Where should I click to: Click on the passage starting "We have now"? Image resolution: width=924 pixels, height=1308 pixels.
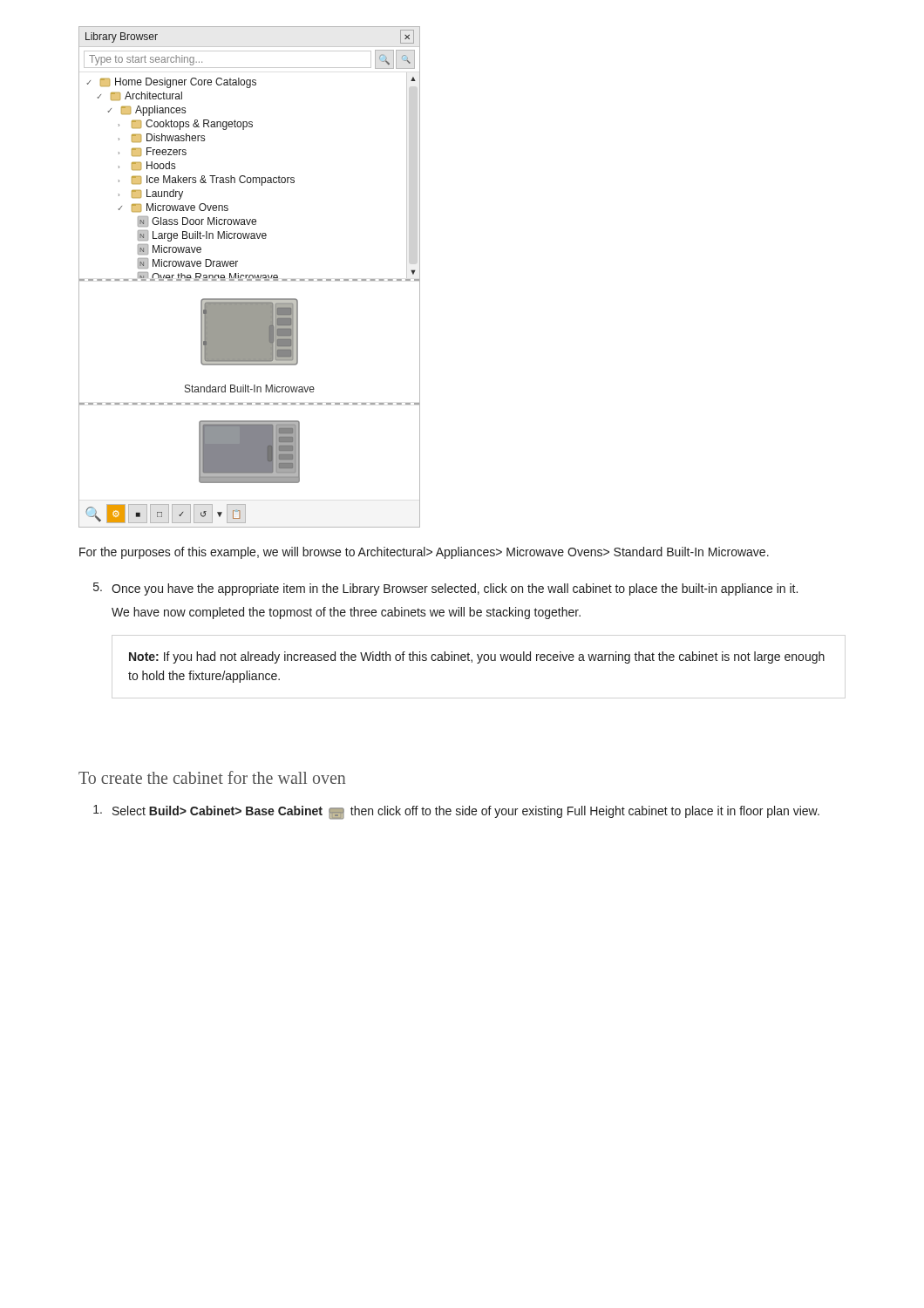click(347, 612)
